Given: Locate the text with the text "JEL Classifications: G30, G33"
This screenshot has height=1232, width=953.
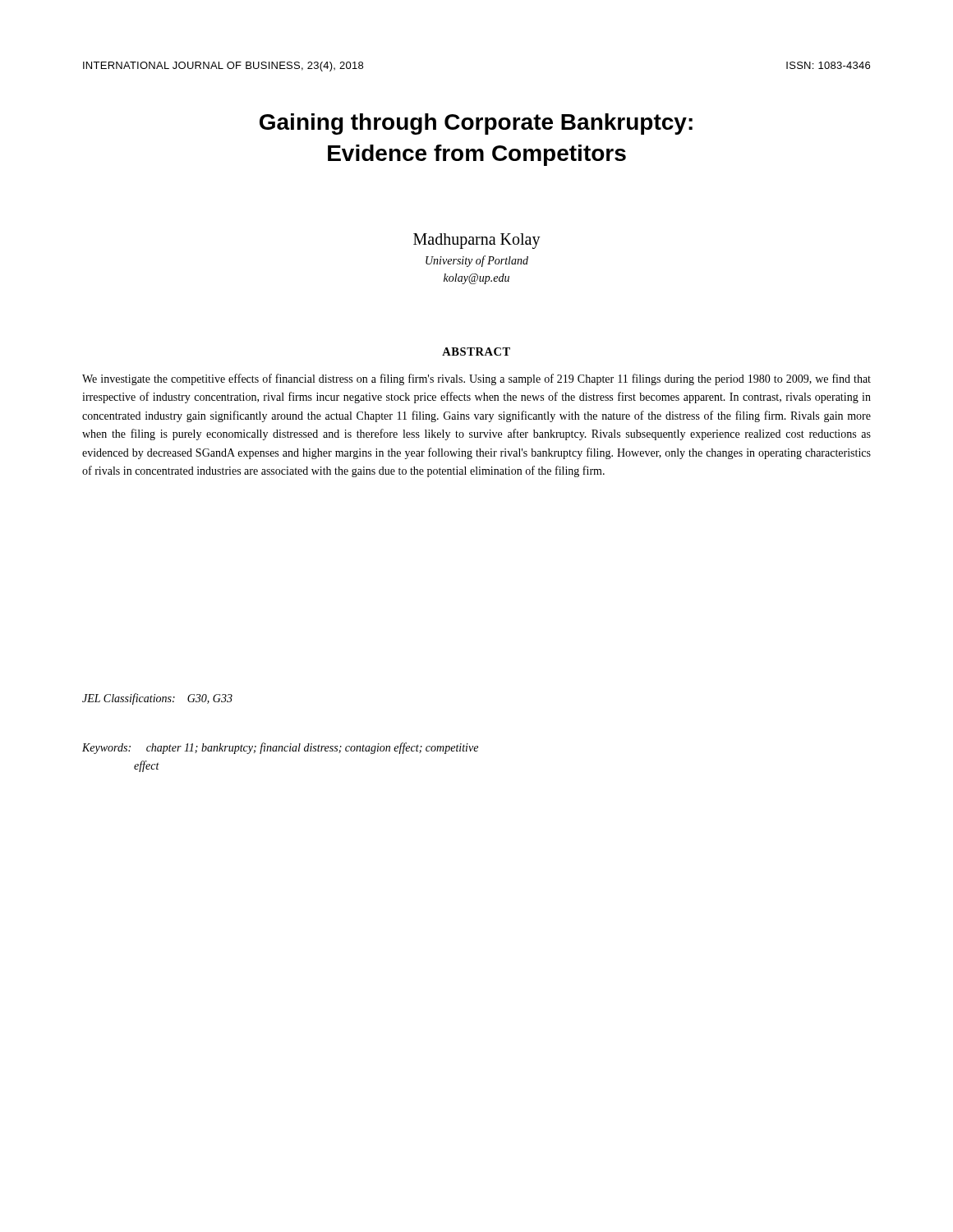Looking at the screenshot, I should coord(157,699).
